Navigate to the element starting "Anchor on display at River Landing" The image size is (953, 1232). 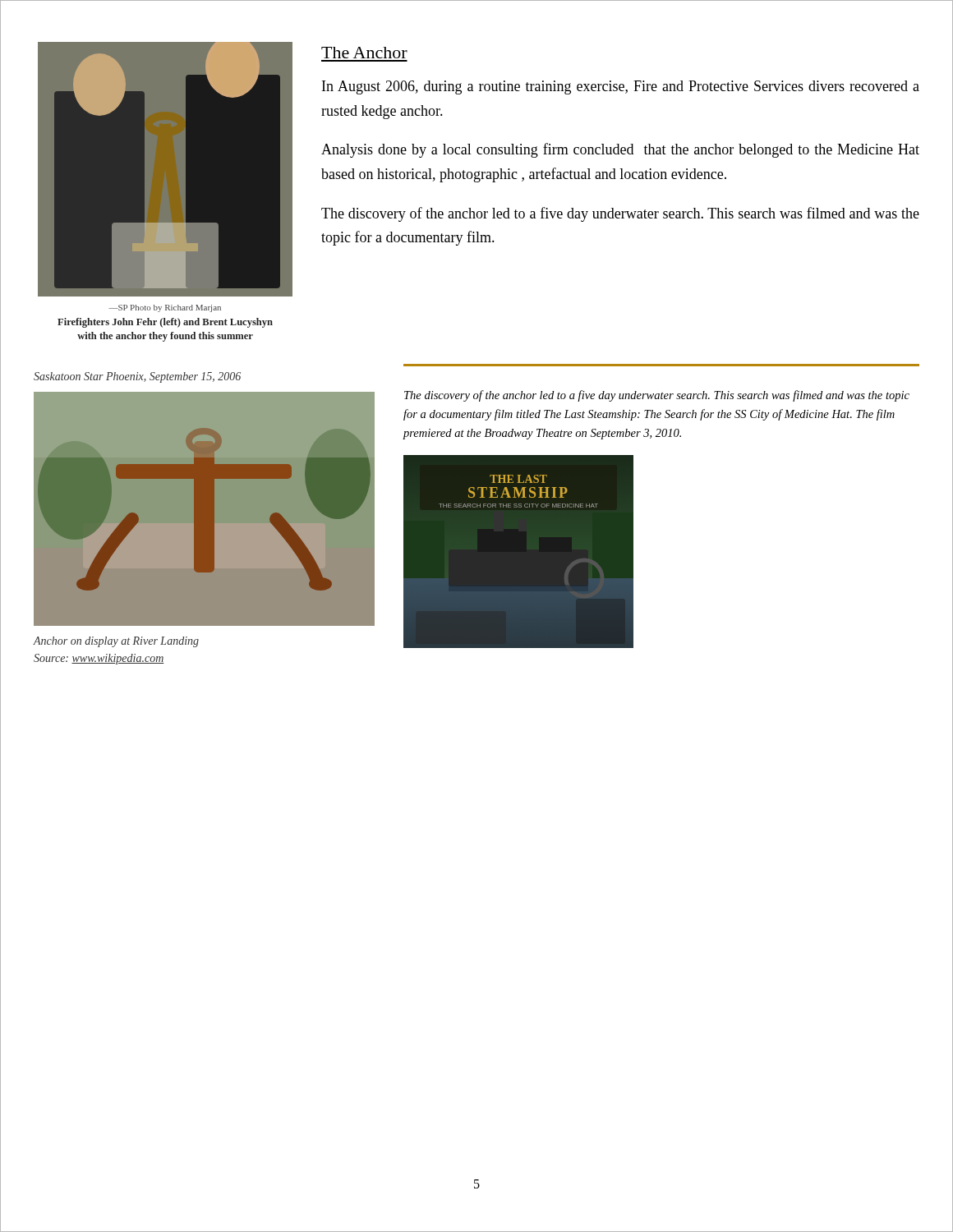(206, 649)
